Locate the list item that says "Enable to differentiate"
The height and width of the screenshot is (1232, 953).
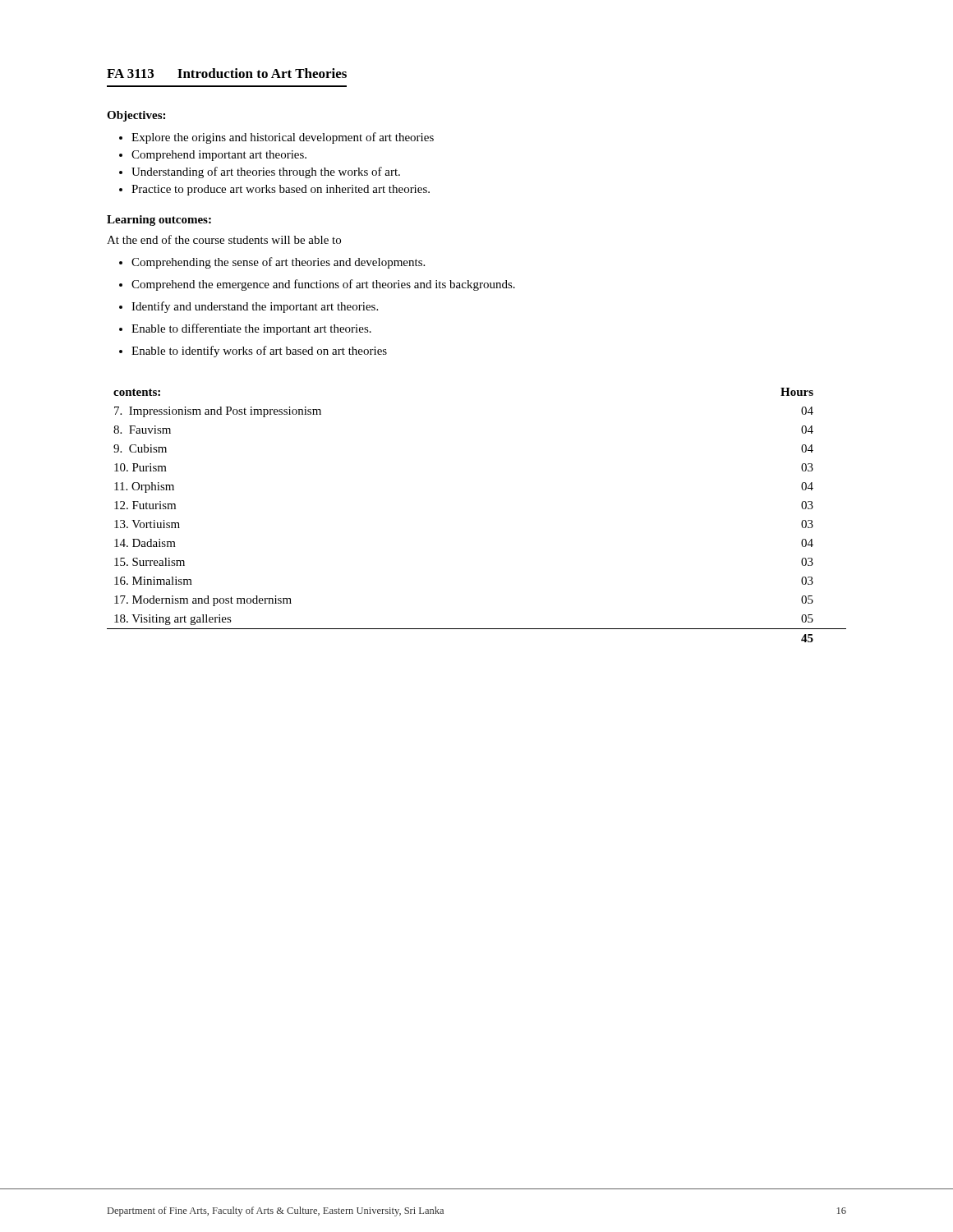tap(251, 329)
